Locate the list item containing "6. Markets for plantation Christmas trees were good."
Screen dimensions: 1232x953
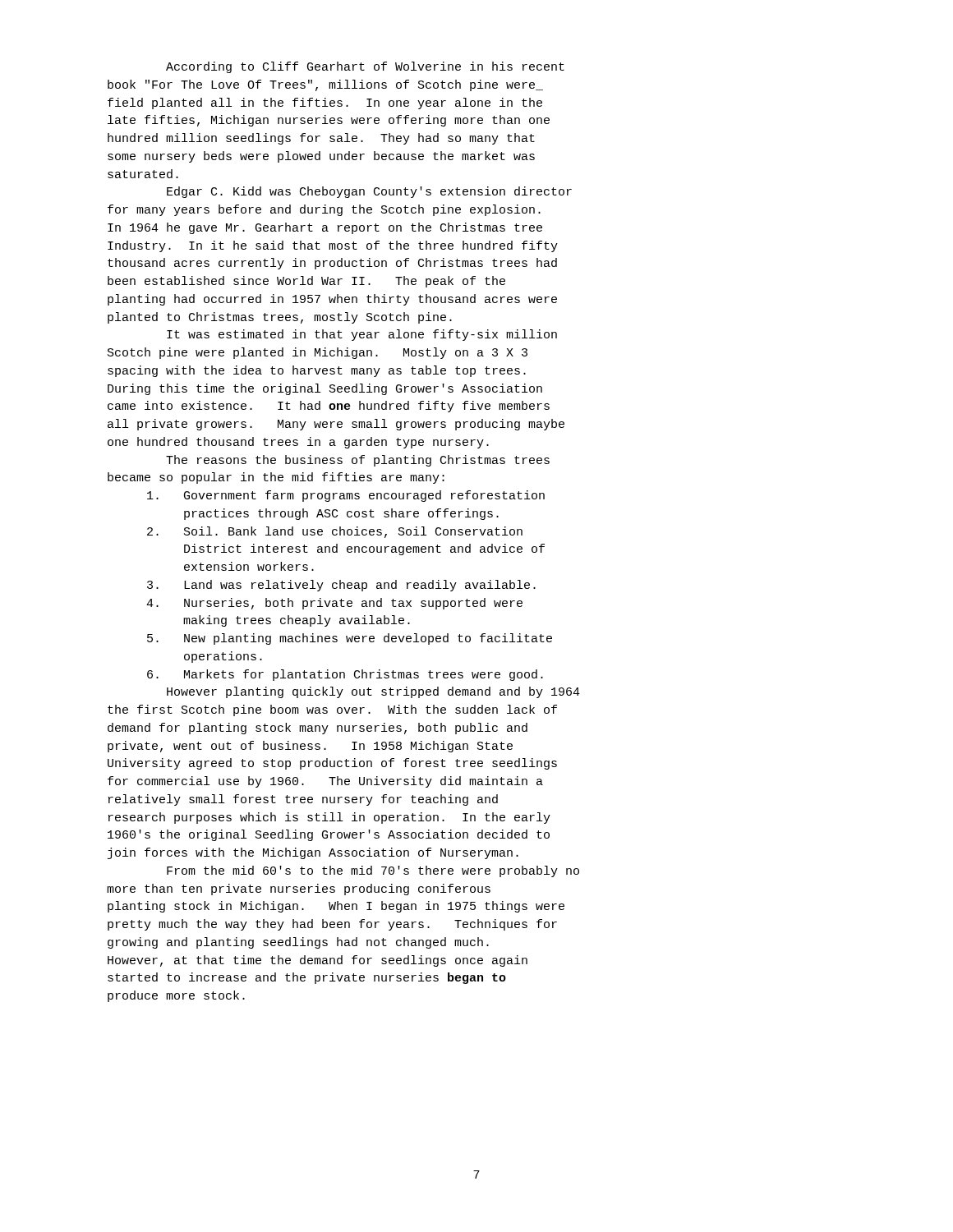[x=346, y=675]
